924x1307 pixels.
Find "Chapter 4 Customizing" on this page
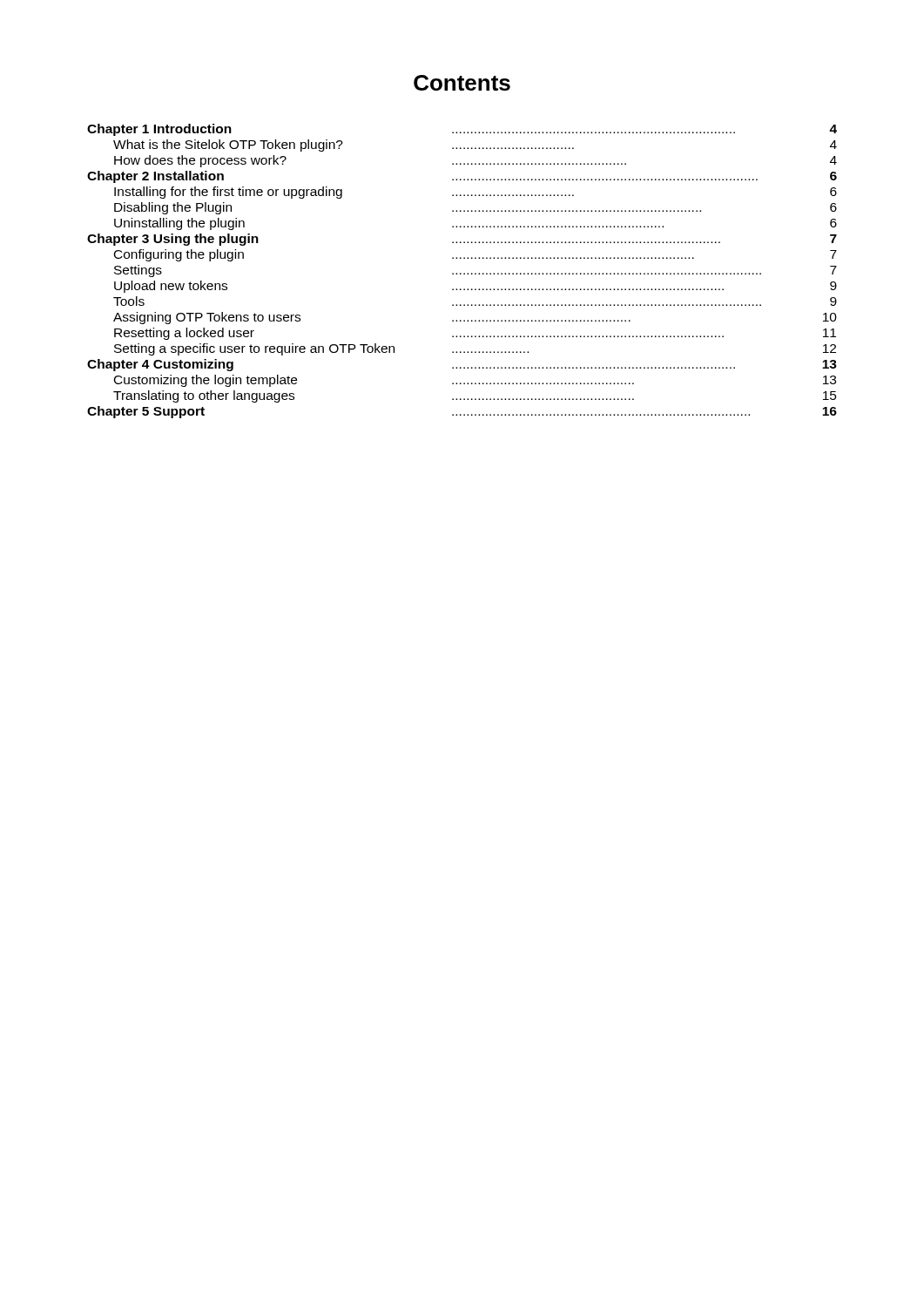(462, 364)
